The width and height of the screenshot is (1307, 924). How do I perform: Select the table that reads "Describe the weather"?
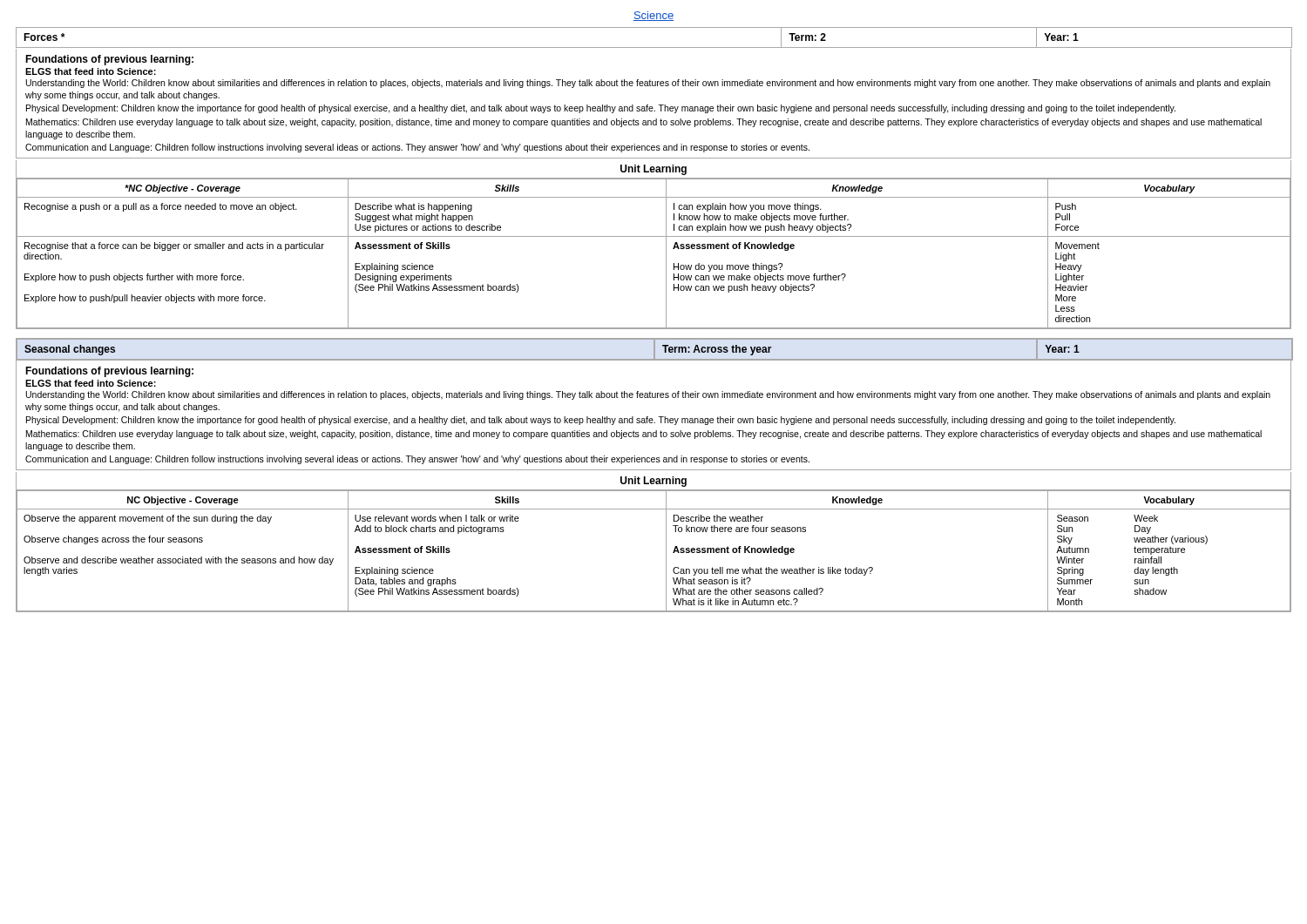(x=654, y=551)
